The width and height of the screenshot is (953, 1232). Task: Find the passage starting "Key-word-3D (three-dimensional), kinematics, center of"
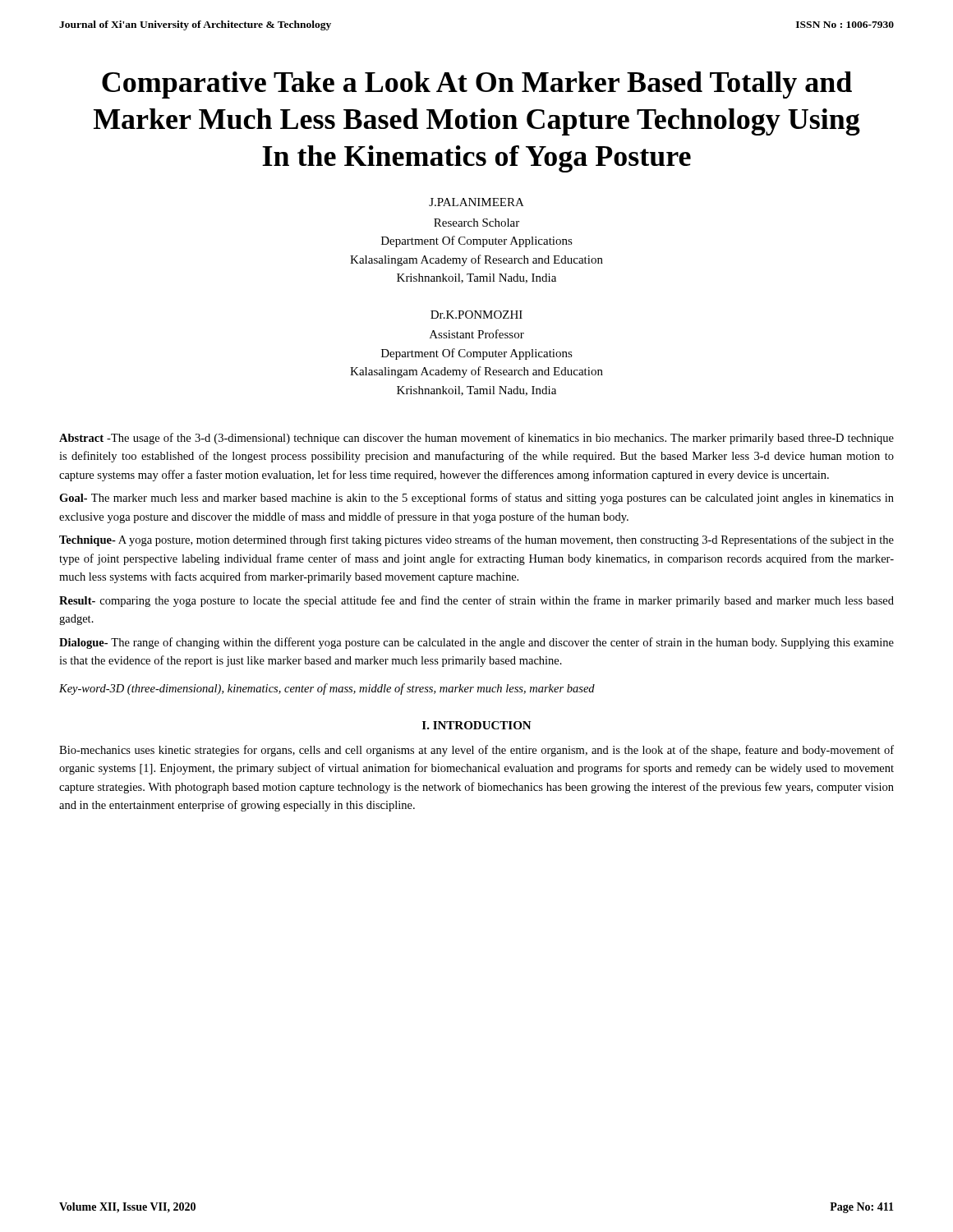point(327,688)
